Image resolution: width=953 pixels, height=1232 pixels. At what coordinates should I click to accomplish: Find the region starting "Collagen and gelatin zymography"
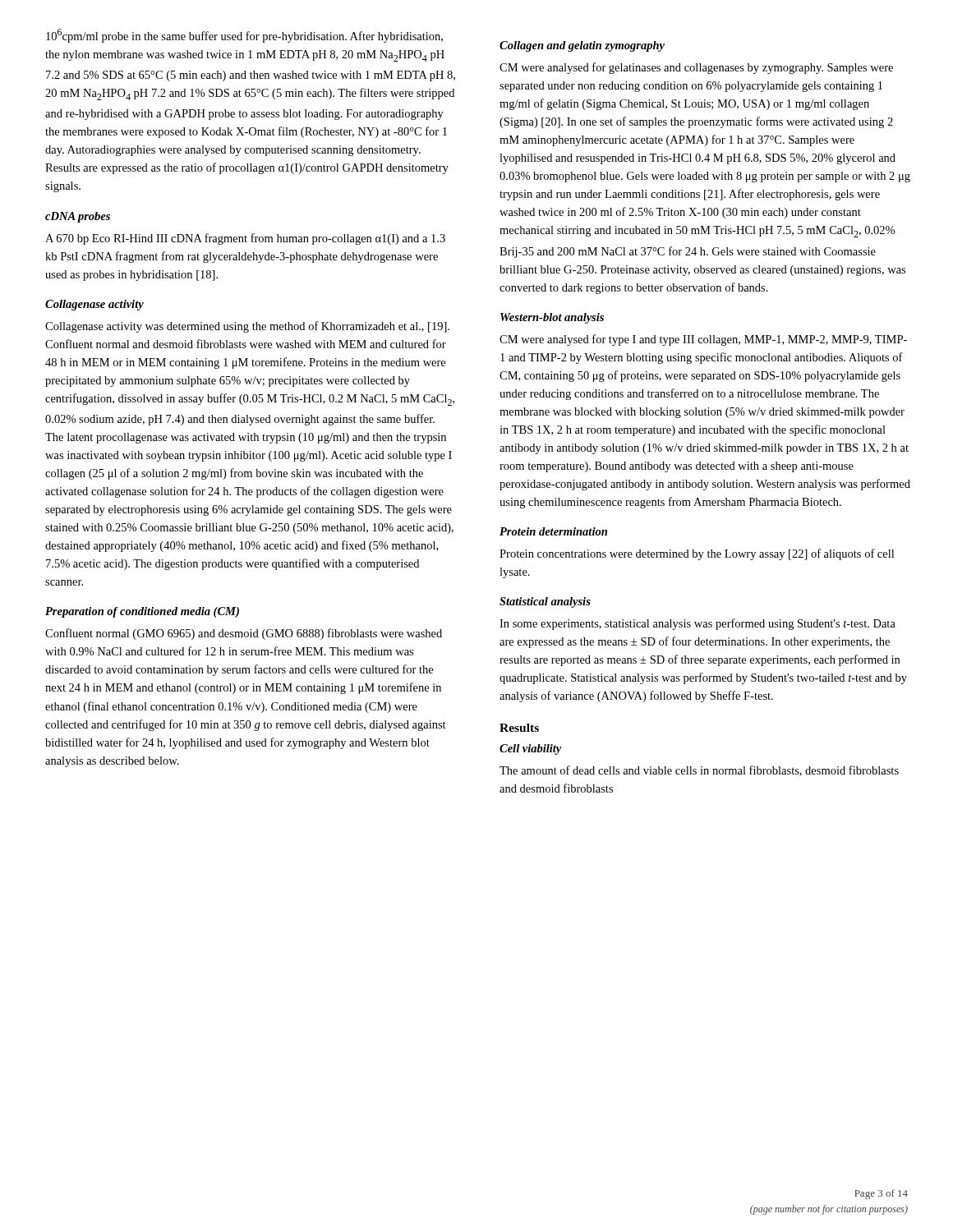582,46
